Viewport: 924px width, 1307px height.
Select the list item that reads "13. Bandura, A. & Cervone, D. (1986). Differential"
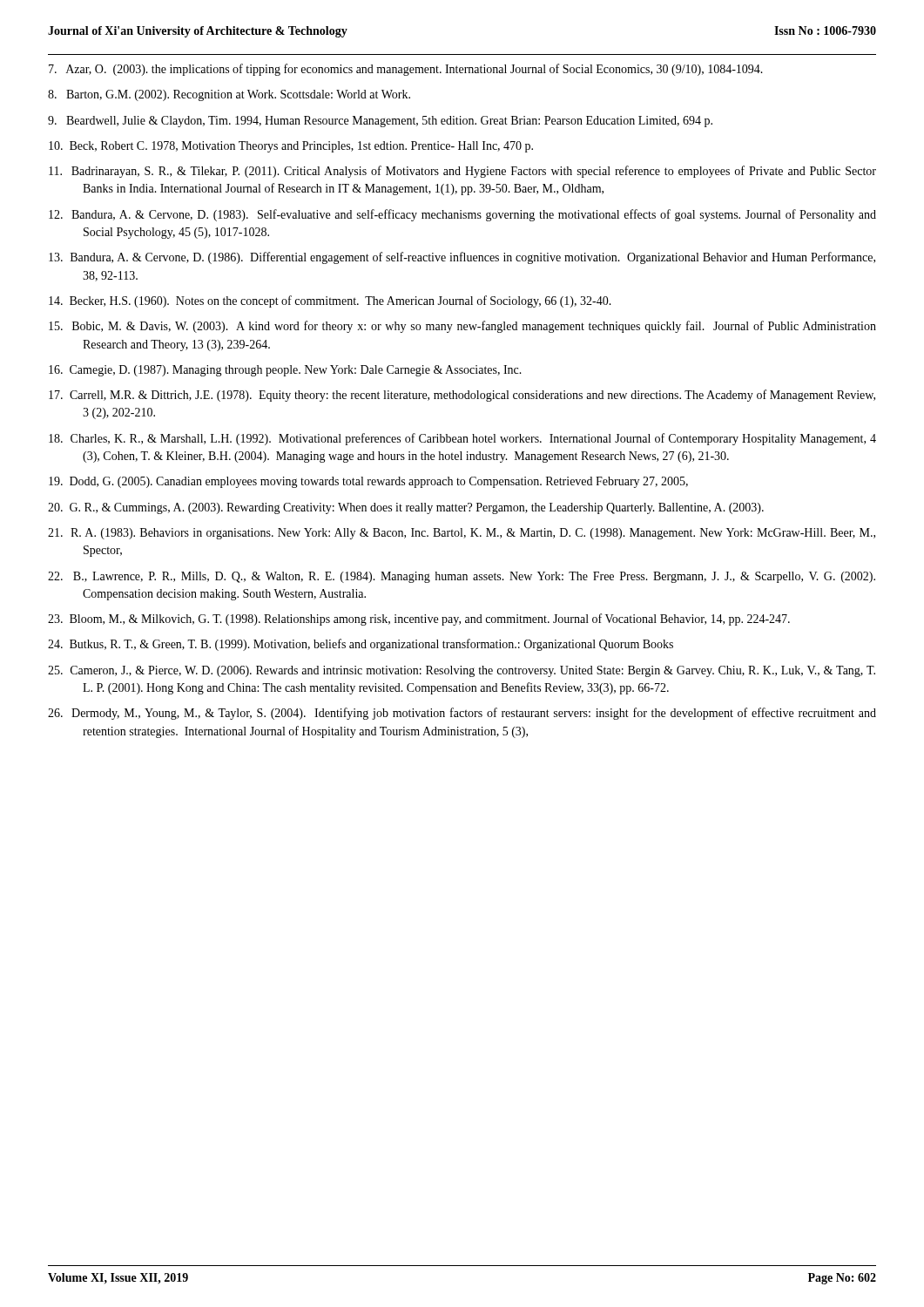point(462,267)
